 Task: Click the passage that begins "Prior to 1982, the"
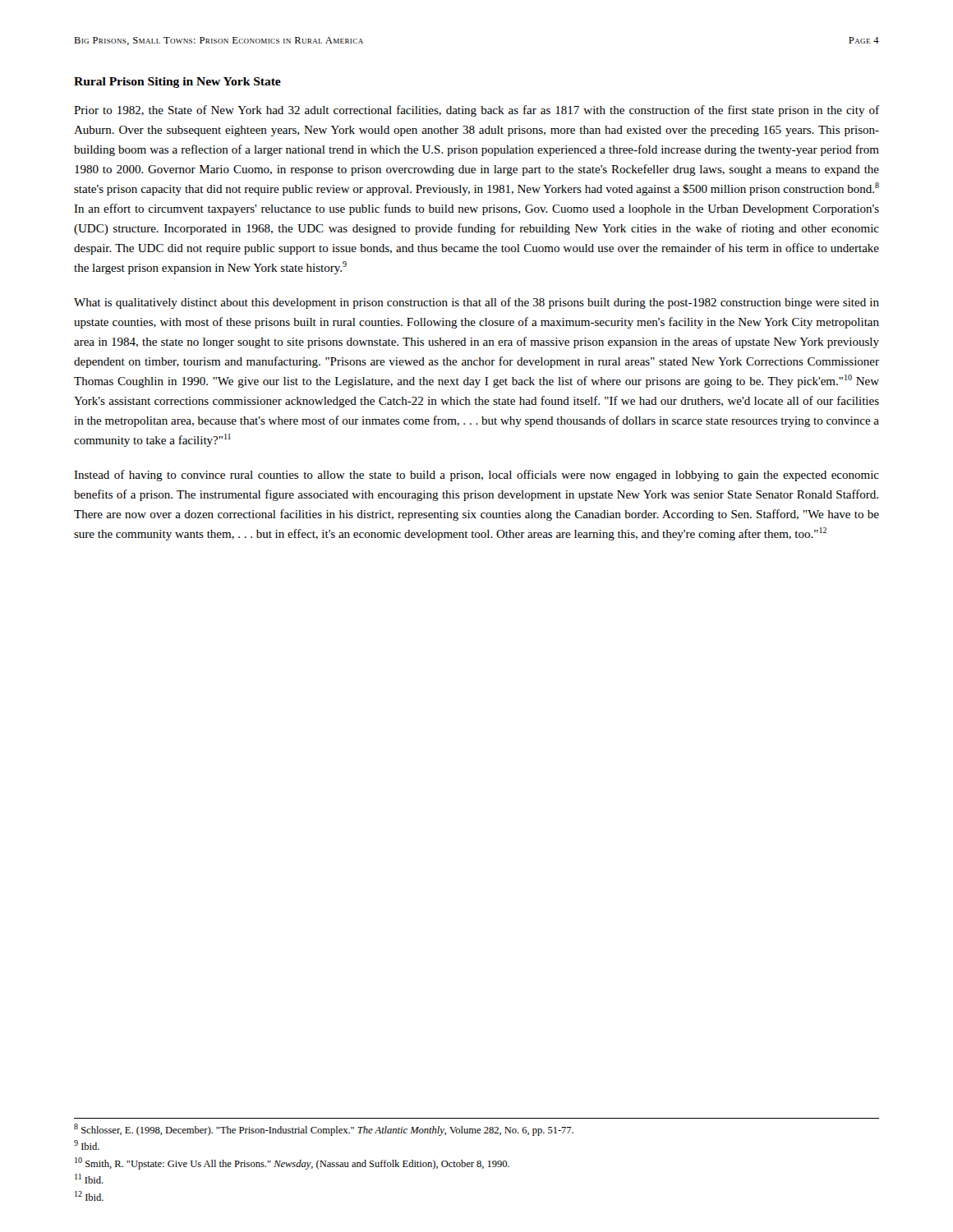[476, 189]
